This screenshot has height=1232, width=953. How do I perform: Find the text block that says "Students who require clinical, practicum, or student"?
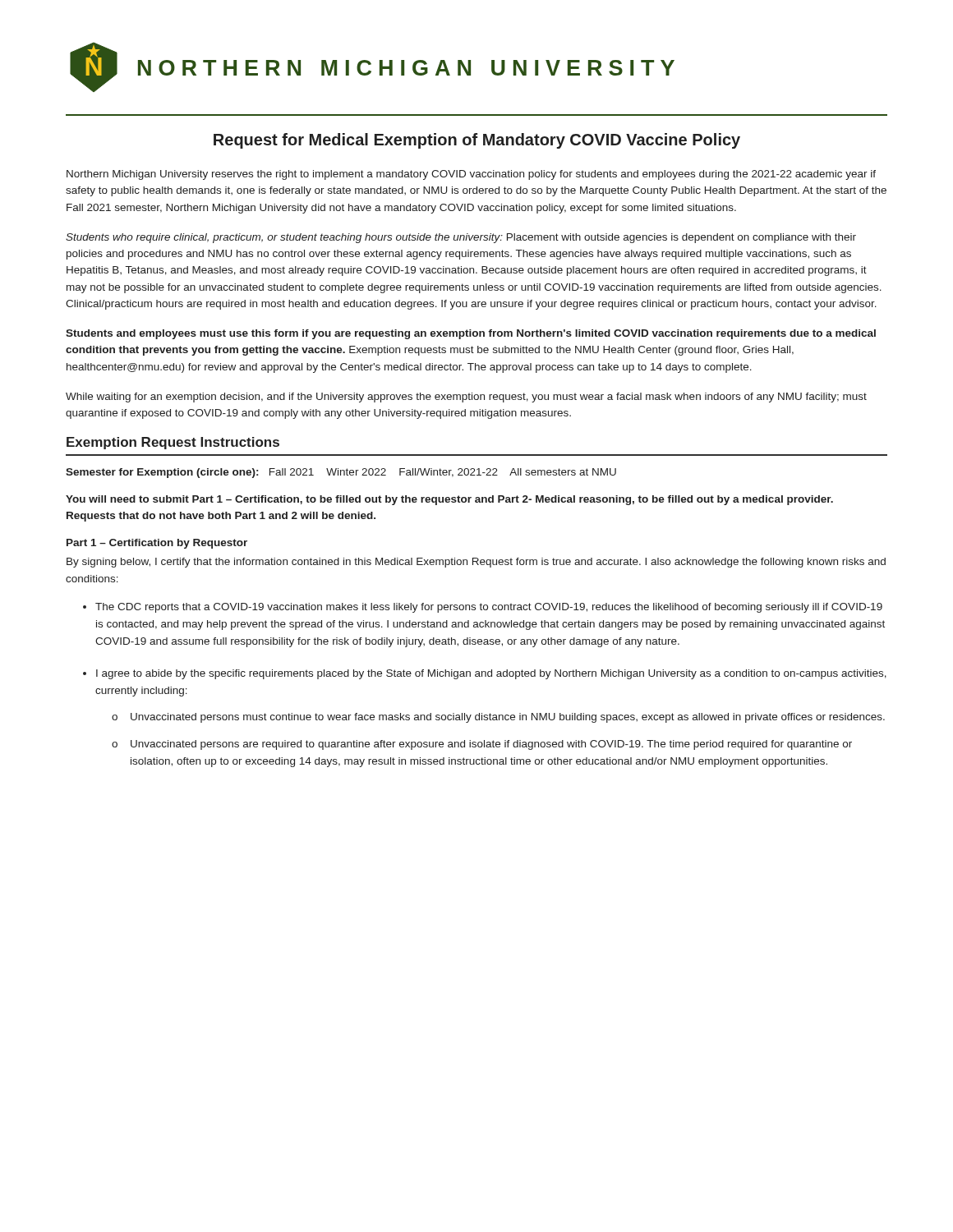coord(474,270)
